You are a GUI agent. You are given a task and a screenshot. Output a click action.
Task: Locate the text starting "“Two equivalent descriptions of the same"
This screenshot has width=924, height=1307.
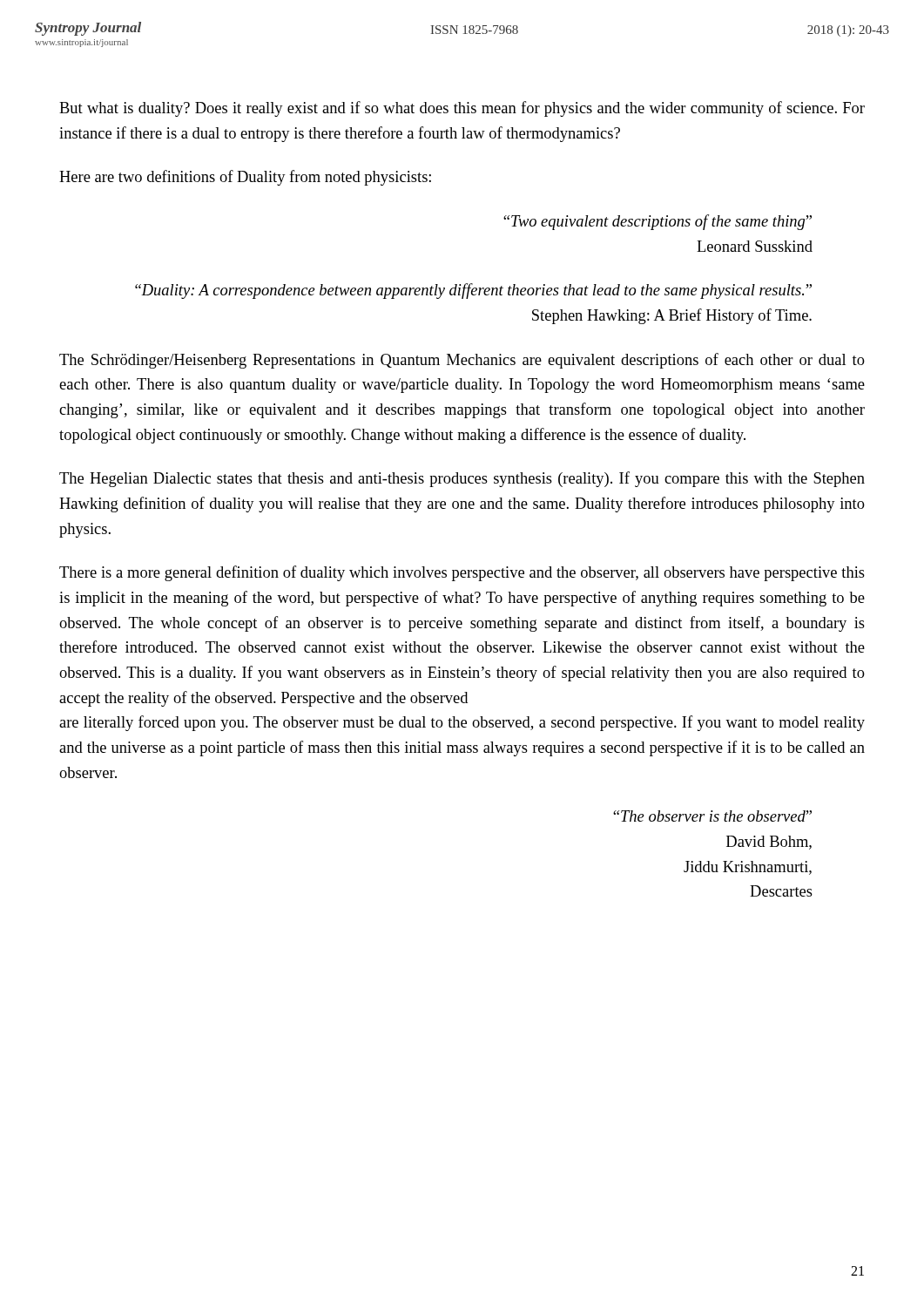pos(658,234)
